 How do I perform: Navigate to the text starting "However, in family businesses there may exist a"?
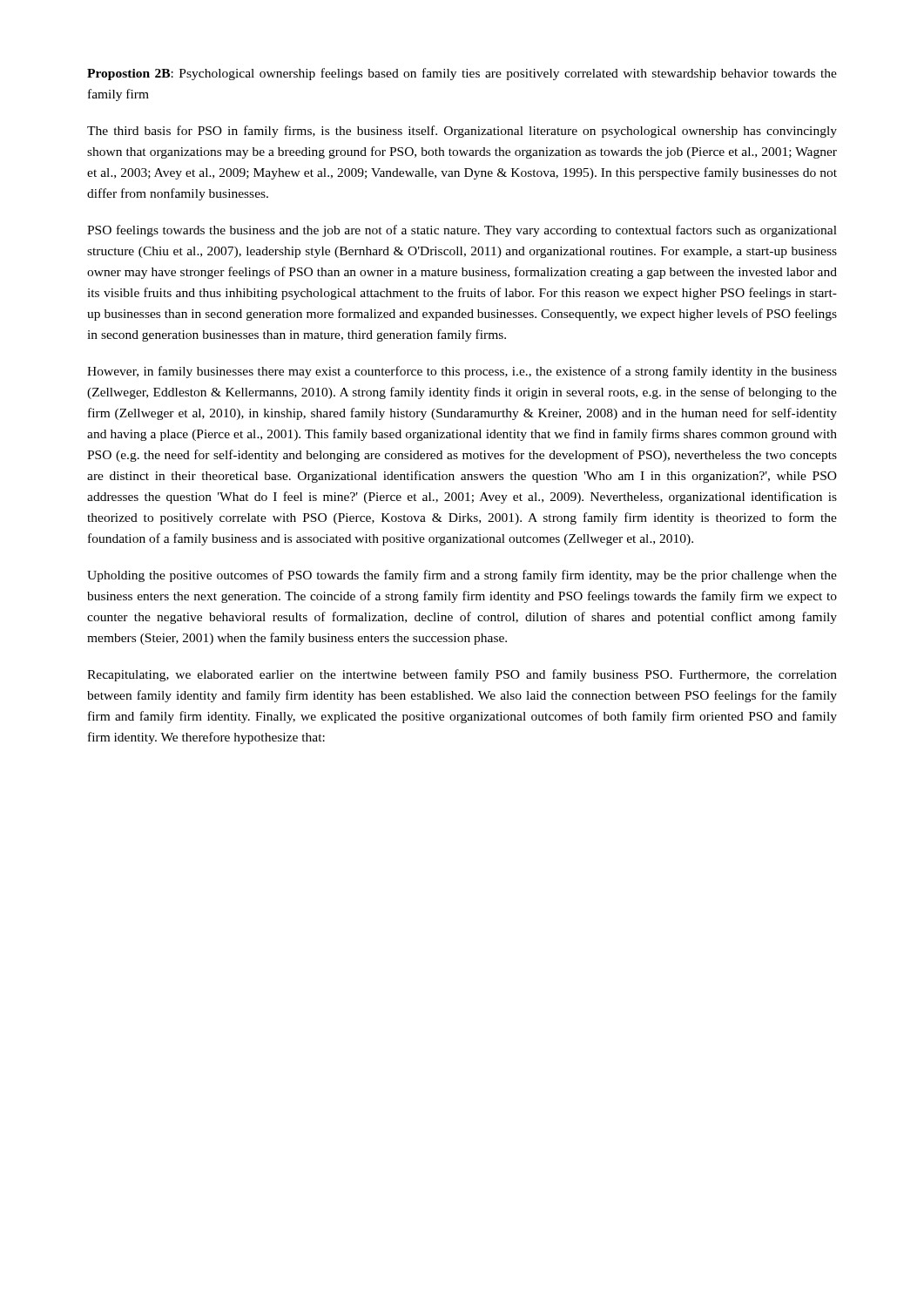(x=462, y=455)
